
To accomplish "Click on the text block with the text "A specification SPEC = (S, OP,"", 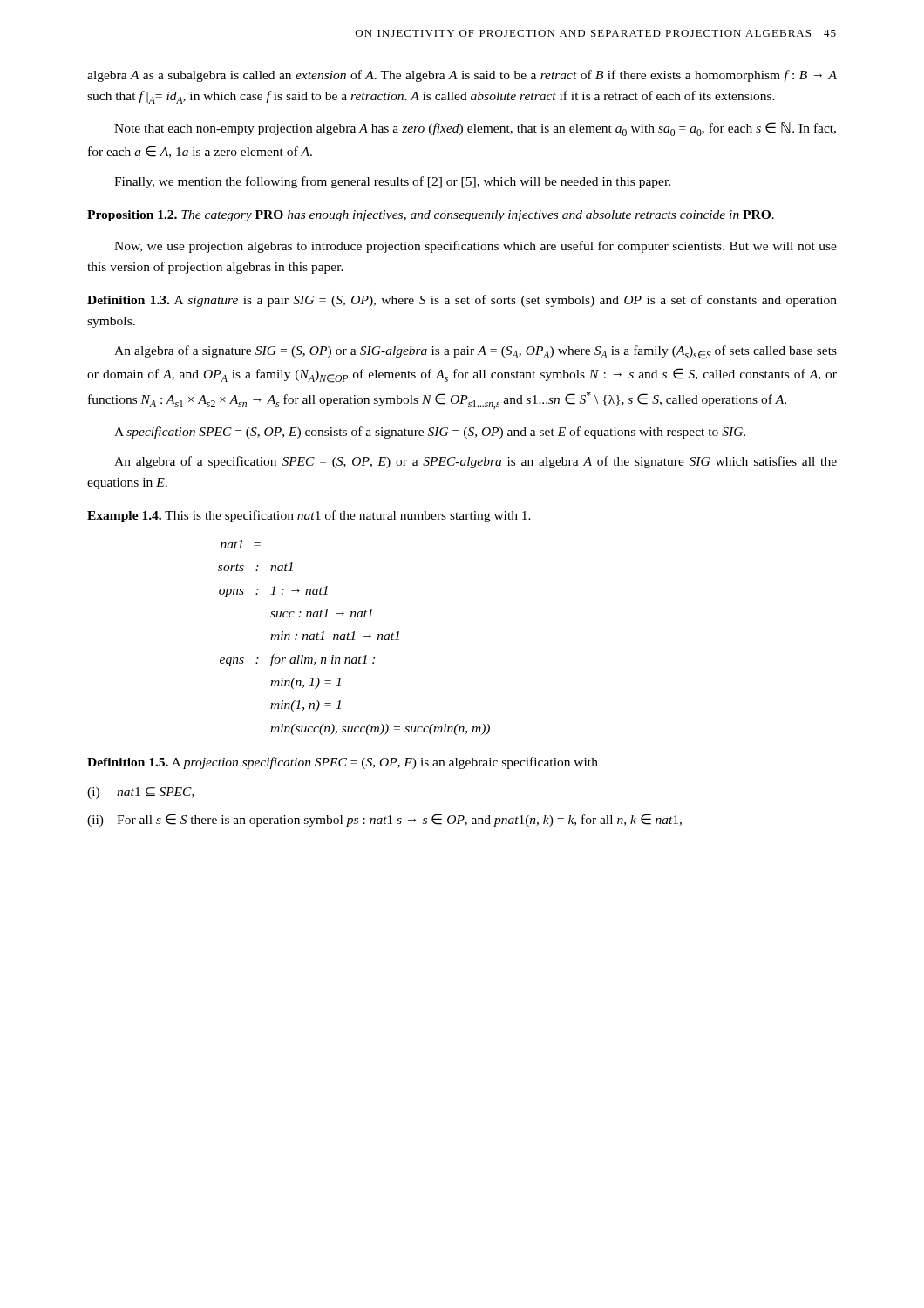I will pos(462,432).
